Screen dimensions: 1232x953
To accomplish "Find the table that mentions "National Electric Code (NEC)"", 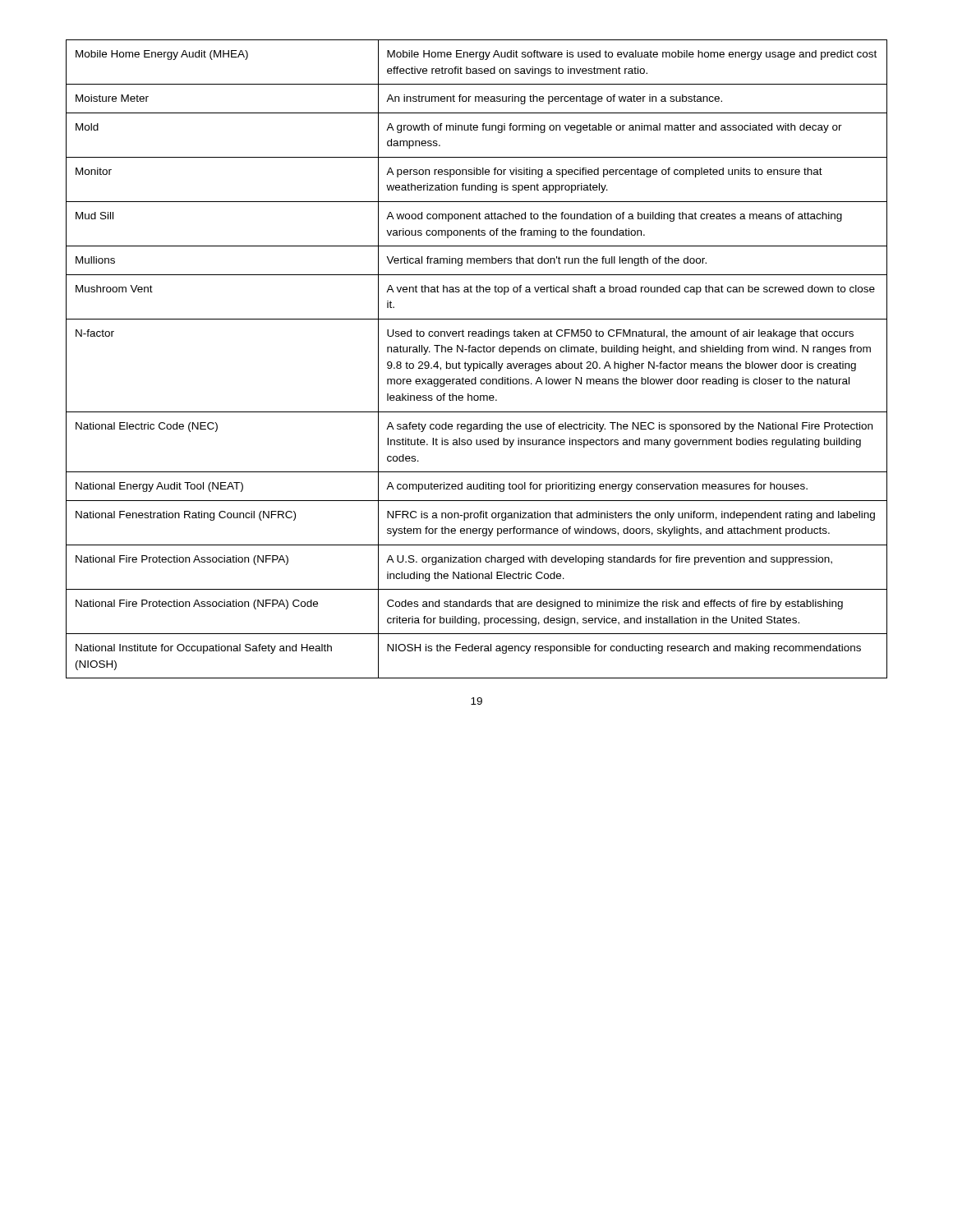I will (476, 359).
